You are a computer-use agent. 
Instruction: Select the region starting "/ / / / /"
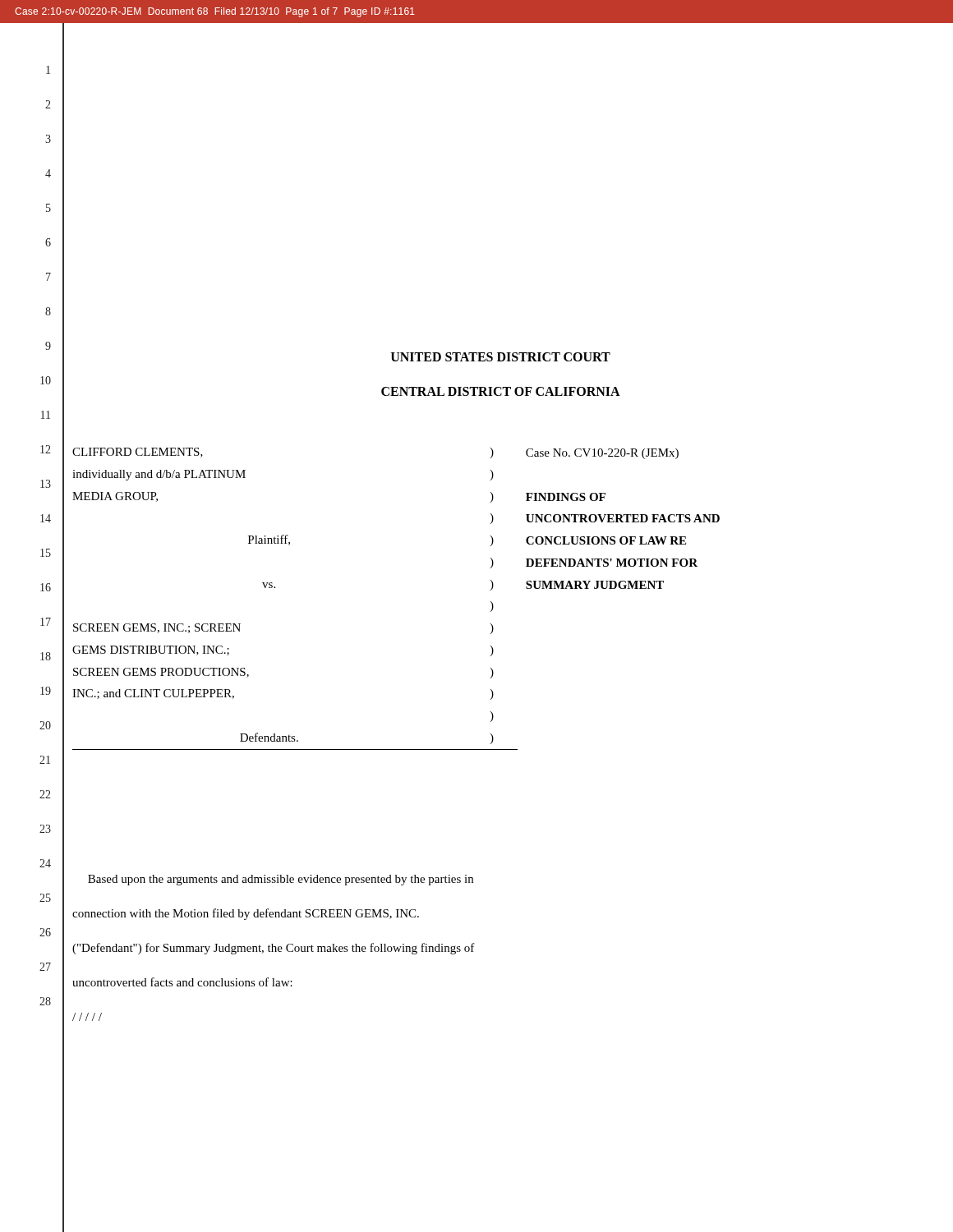coord(87,1017)
